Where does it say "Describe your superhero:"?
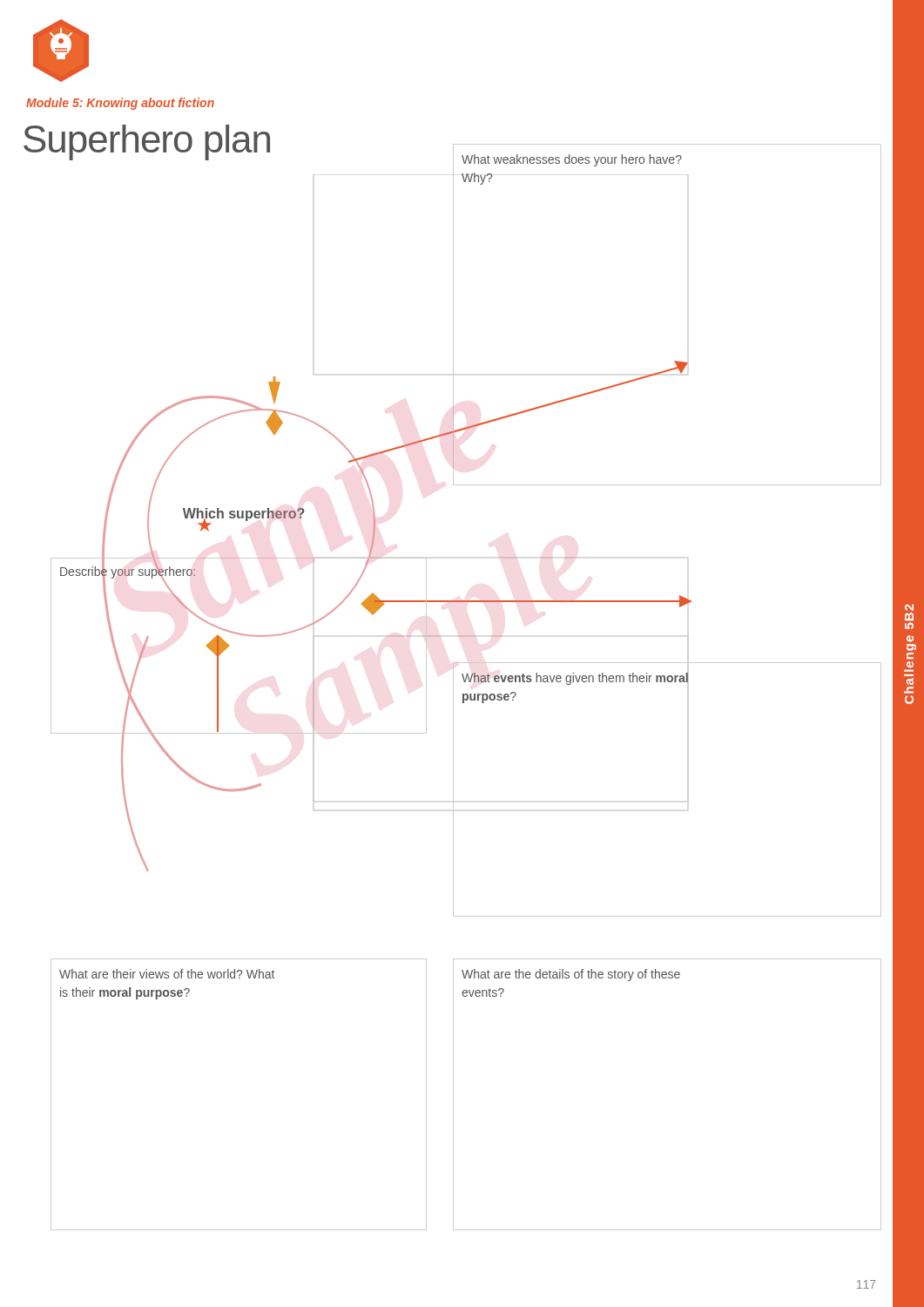 point(128,572)
